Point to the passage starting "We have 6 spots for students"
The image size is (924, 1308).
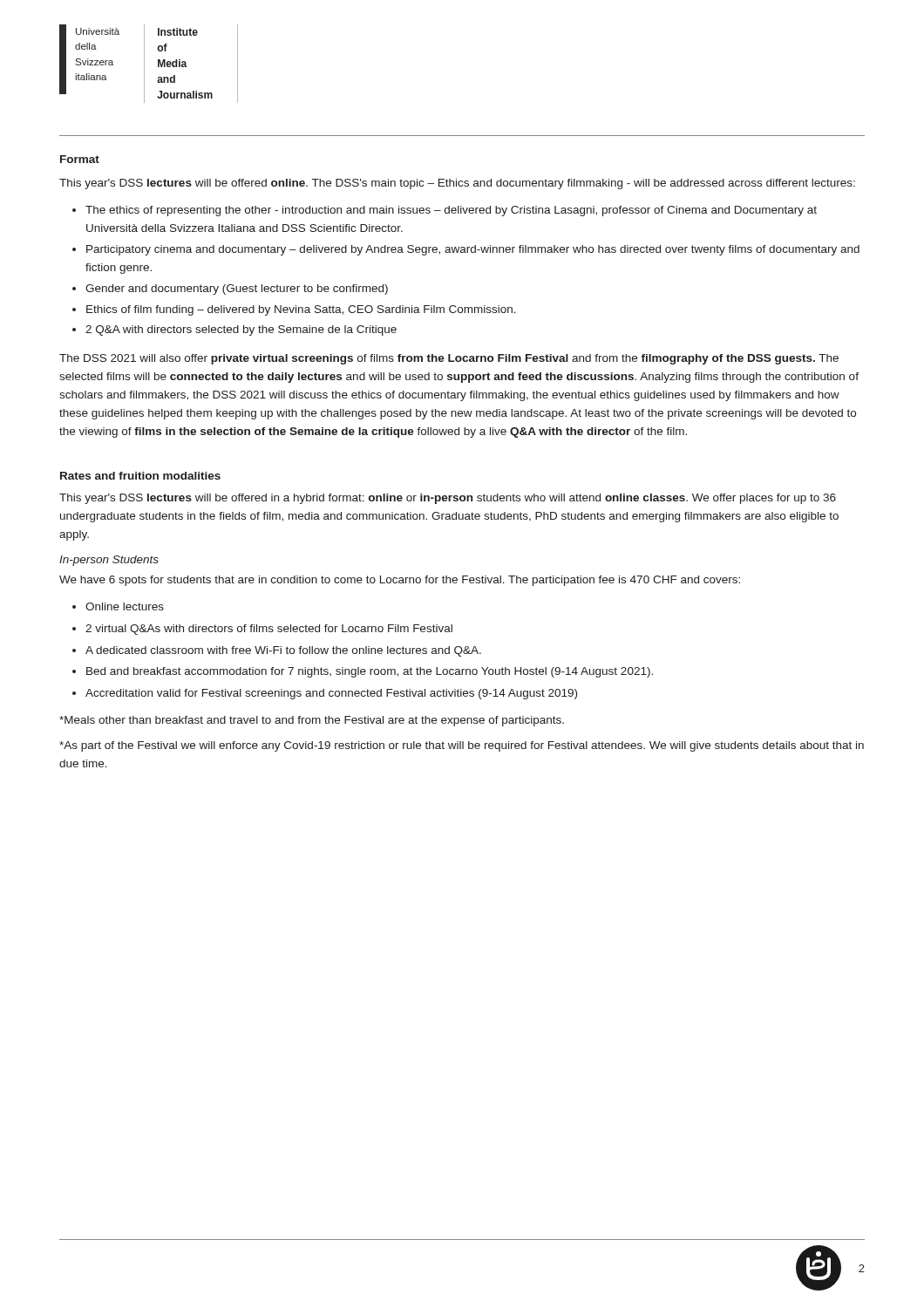[400, 579]
